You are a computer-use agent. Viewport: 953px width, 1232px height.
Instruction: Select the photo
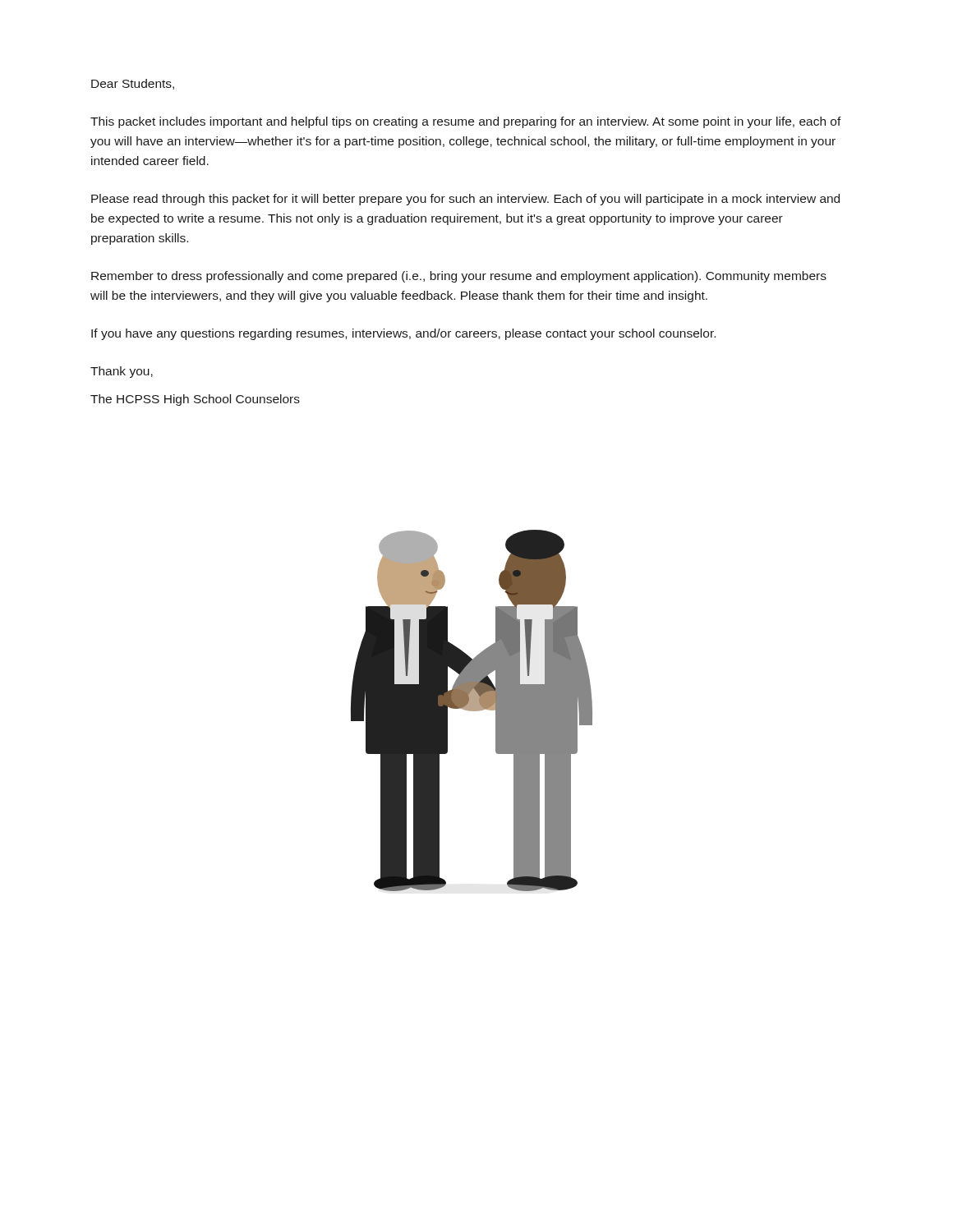click(x=468, y=665)
